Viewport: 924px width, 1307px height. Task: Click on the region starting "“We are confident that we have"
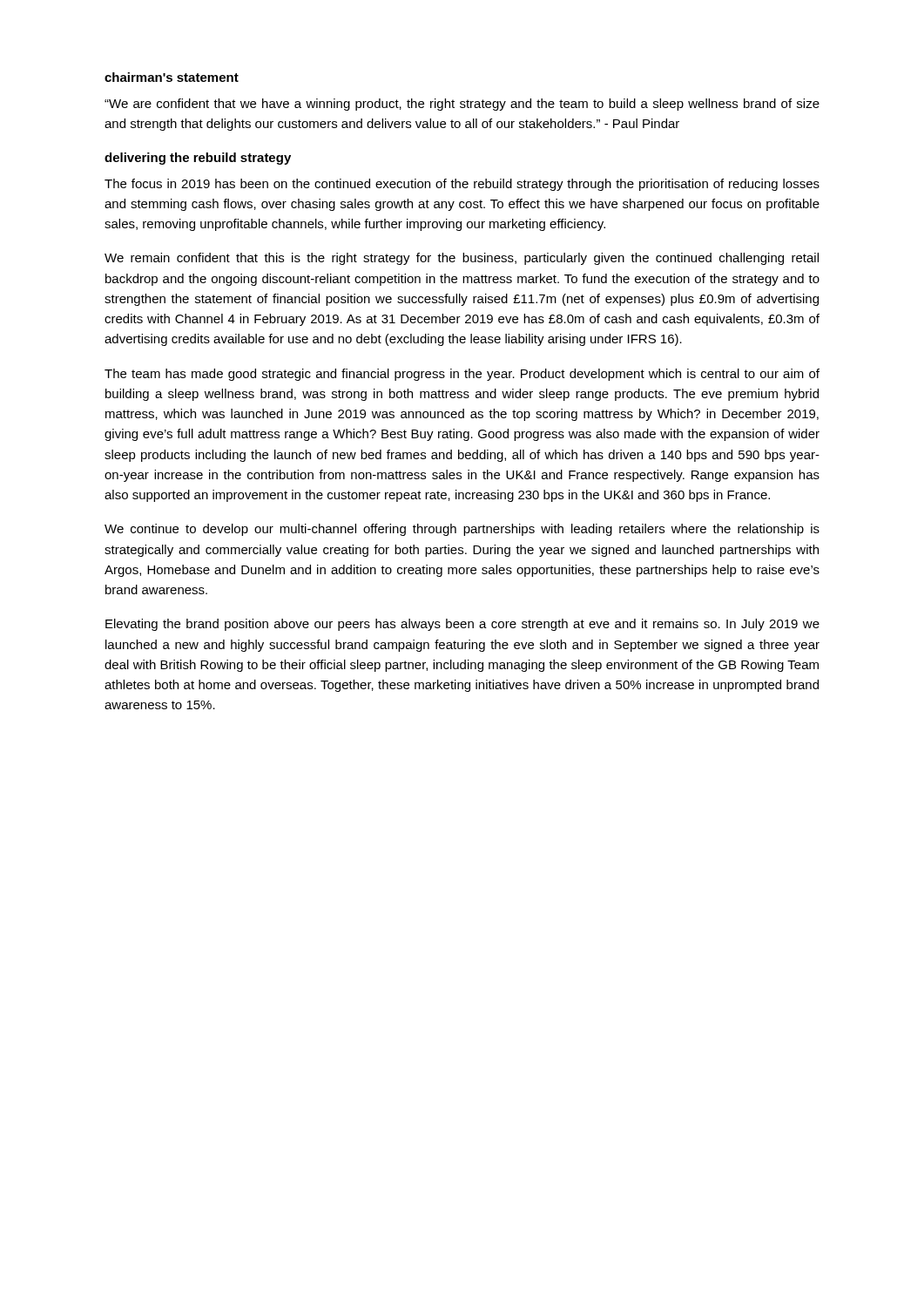[x=462, y=113]
